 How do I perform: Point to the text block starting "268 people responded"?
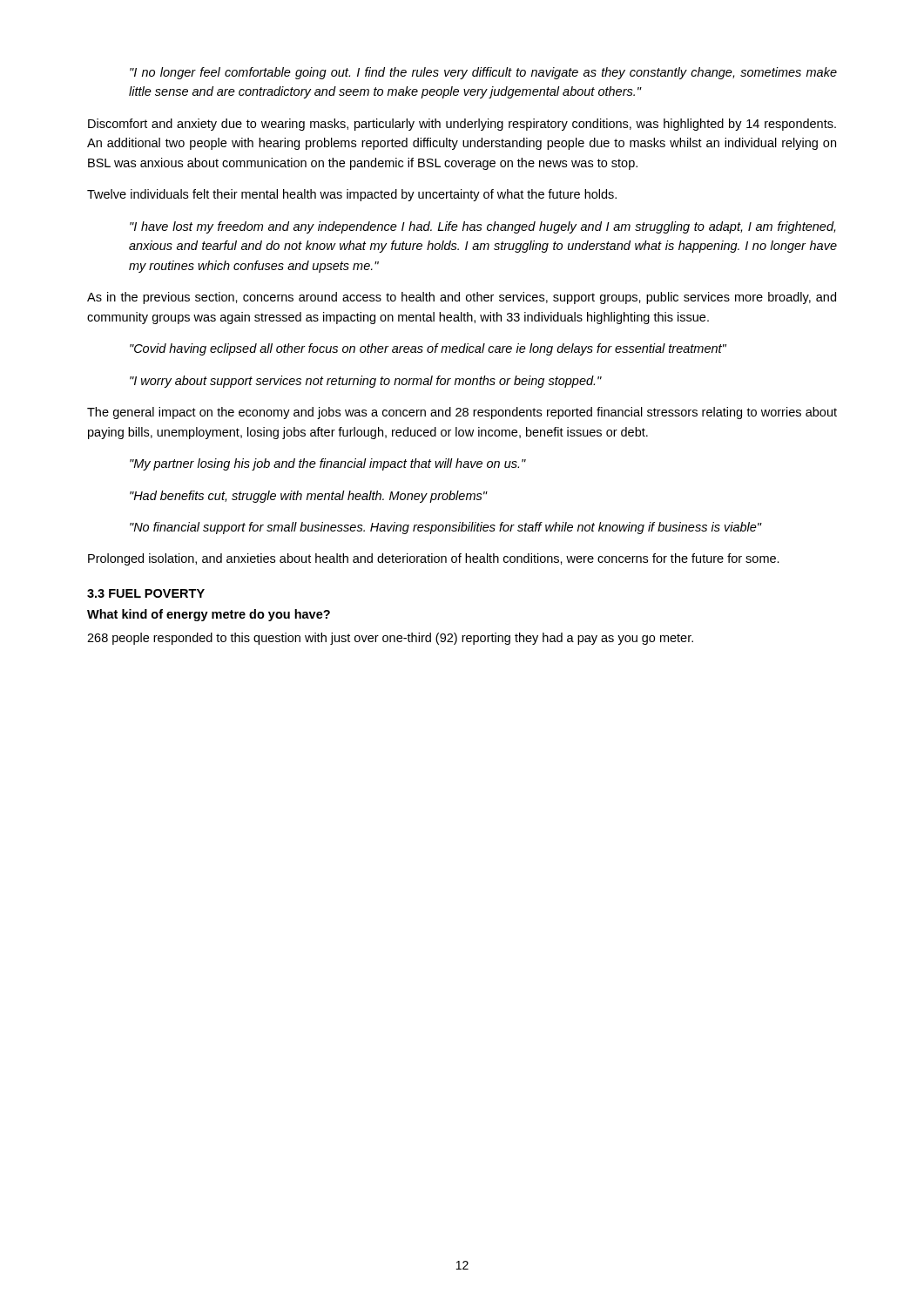point(391,638)
